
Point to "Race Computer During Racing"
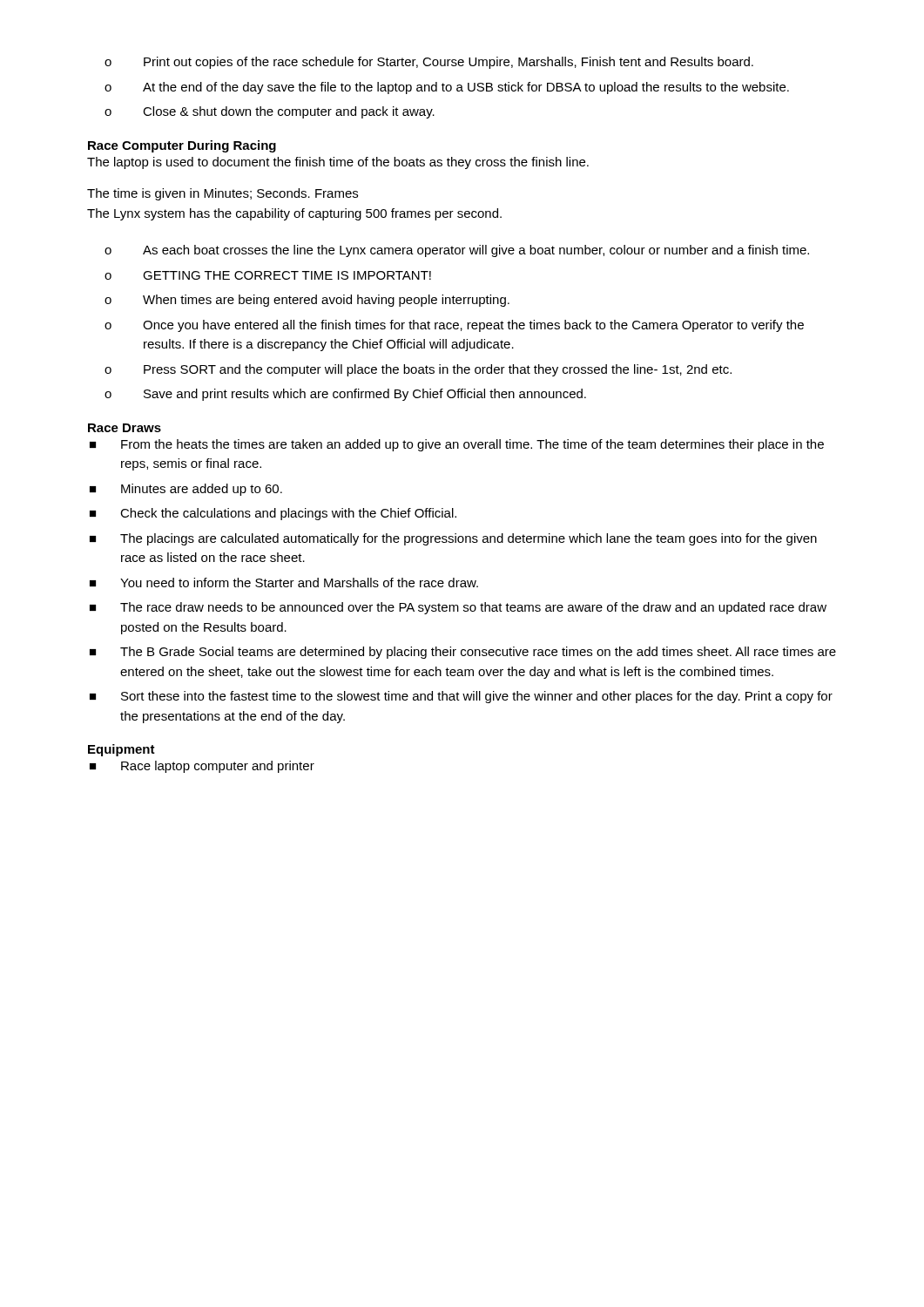(182, 145)
